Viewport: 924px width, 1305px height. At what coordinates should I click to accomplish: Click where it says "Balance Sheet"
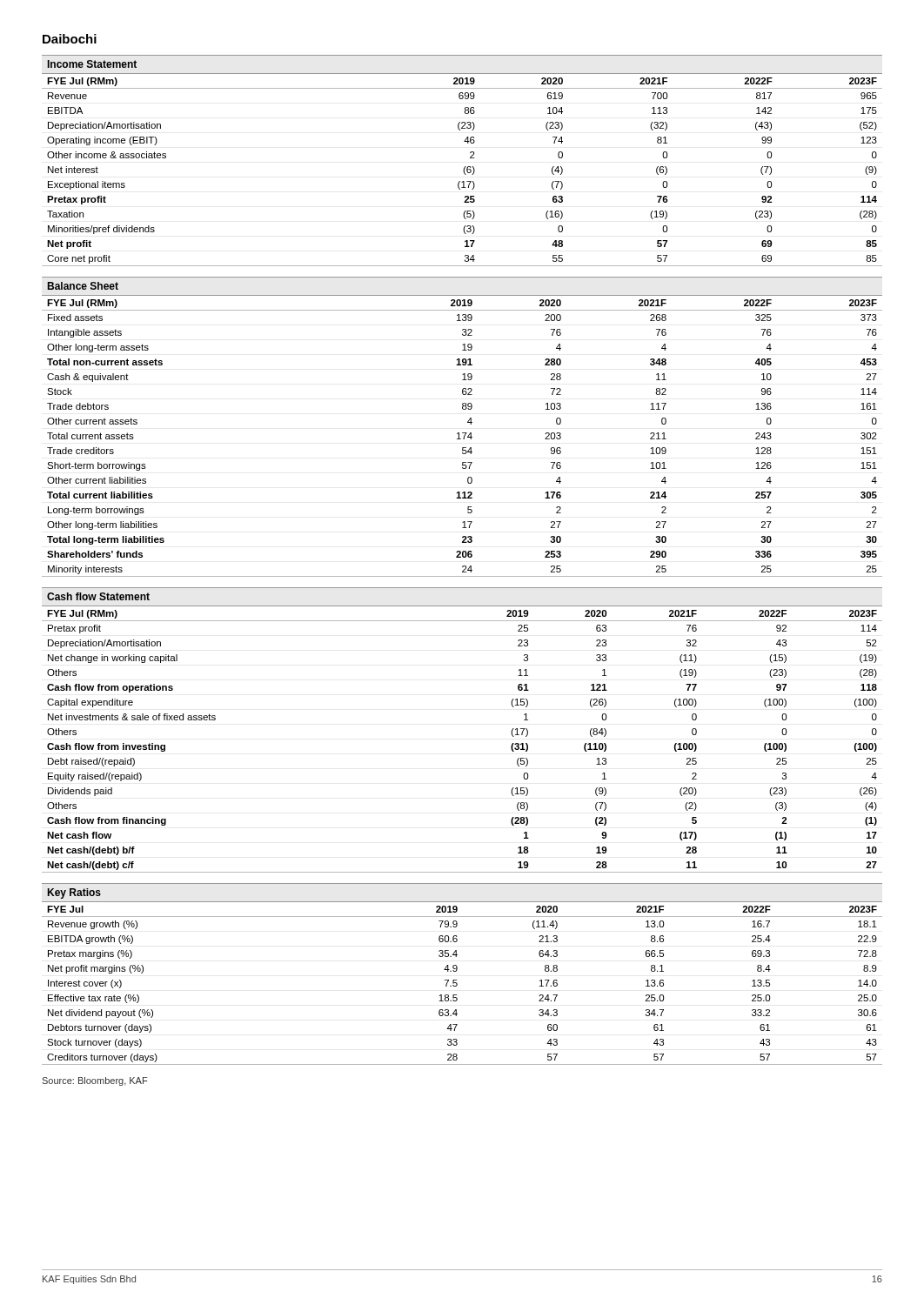pyautogui.click(x=83, y=286)
